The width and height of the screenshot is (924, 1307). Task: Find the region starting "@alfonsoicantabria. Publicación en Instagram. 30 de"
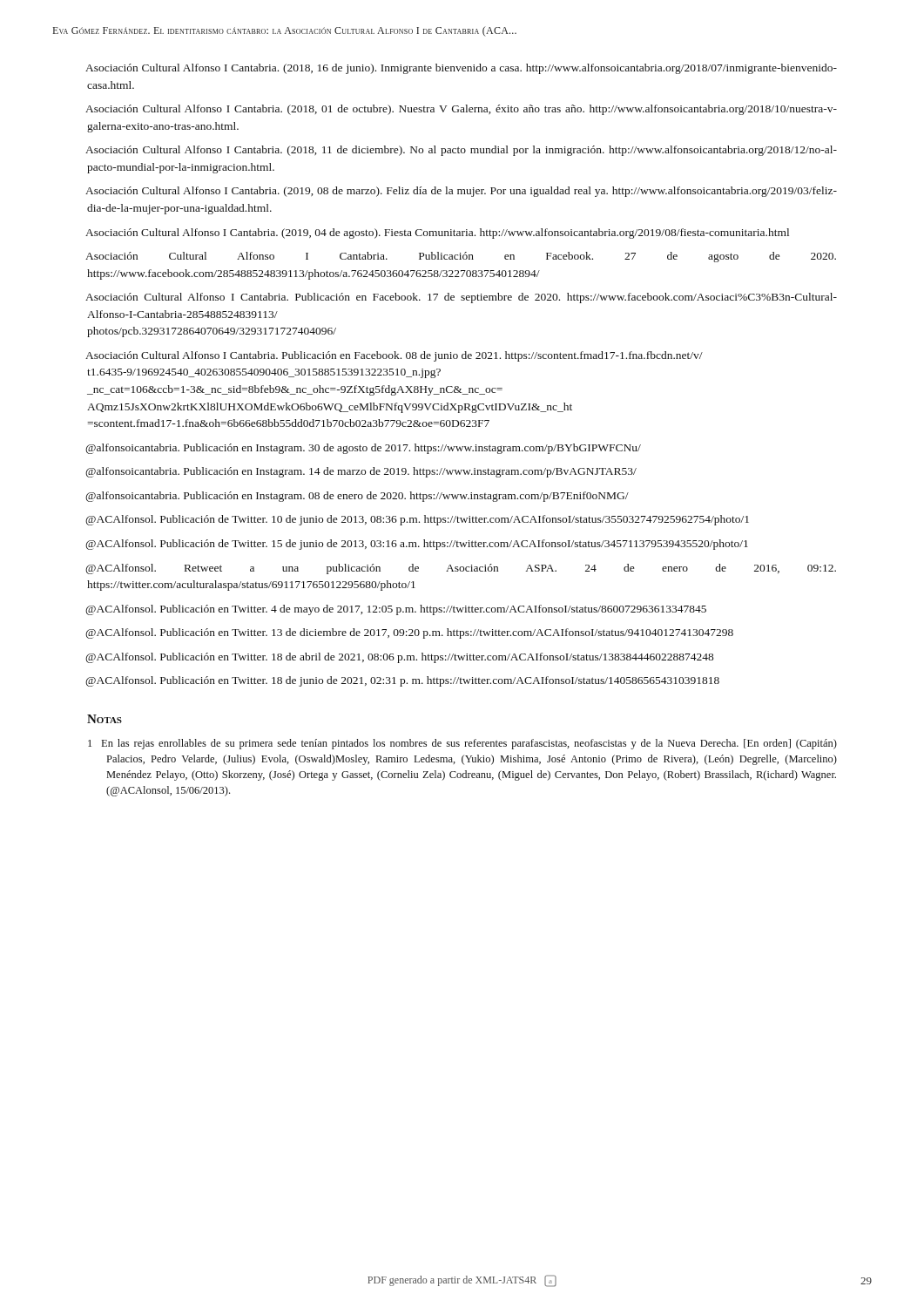click(x=364, y=447)
